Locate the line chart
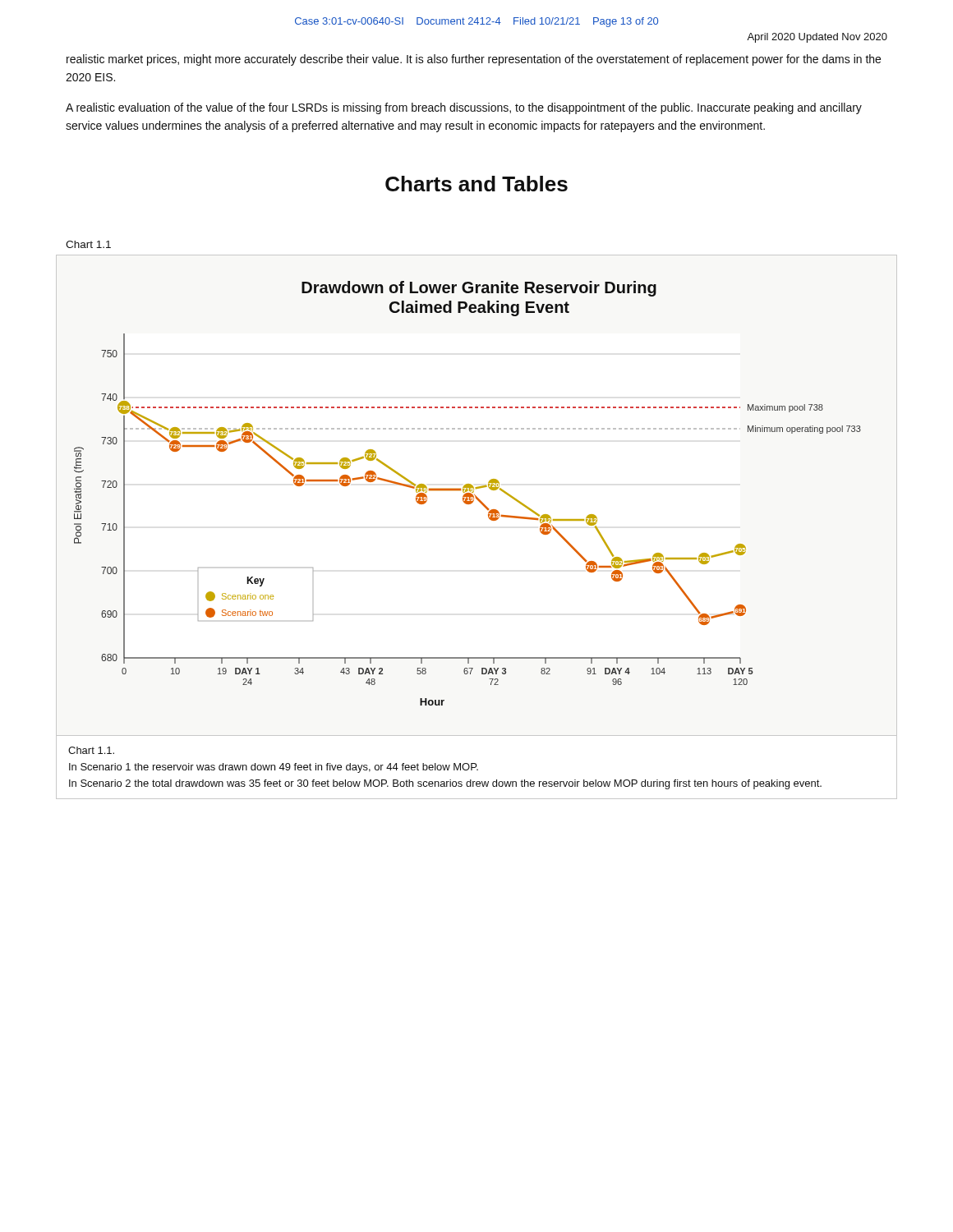 (476, 495)
